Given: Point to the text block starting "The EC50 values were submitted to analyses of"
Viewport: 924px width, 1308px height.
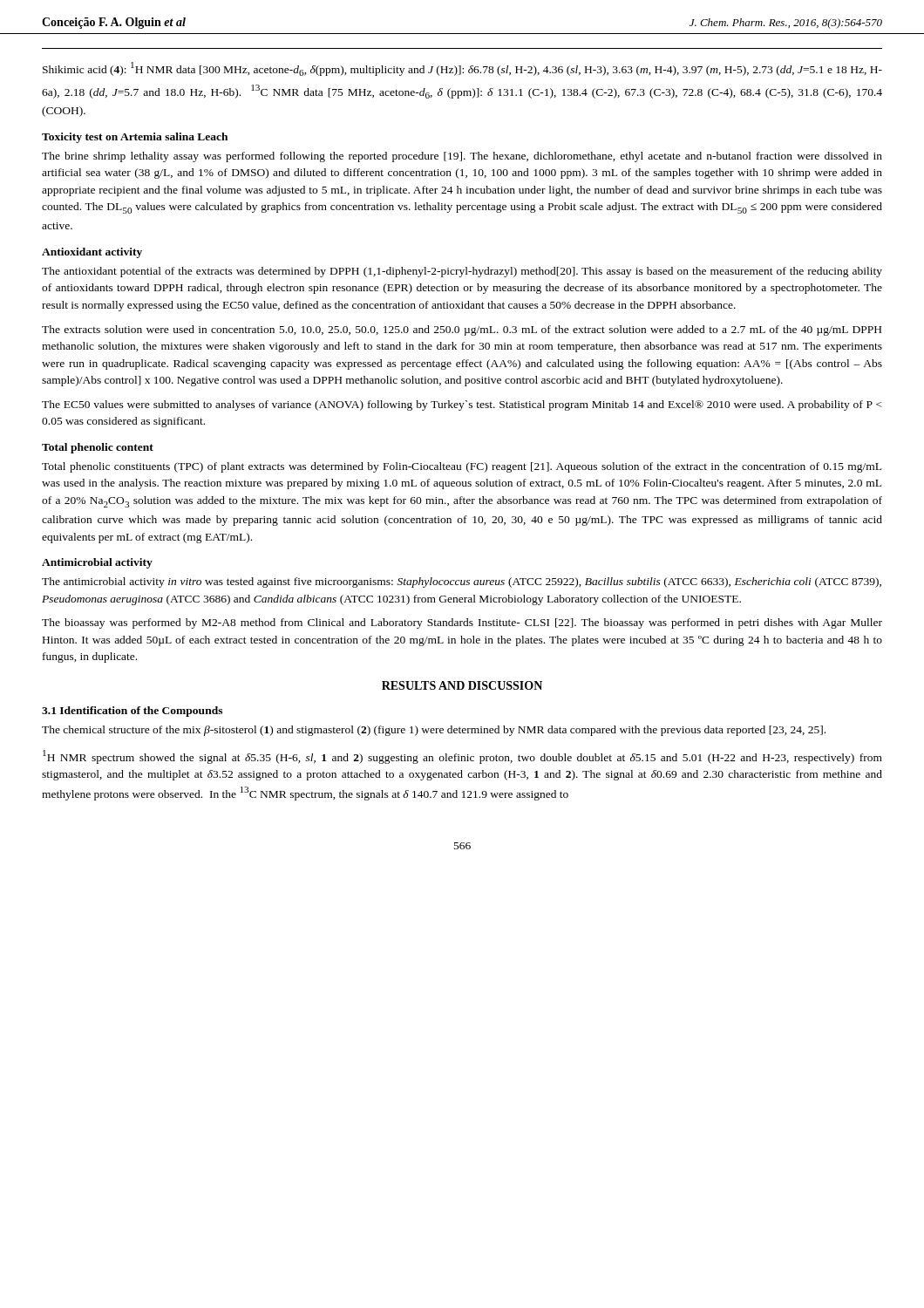Looking at the screenshot, I should (462, 413).
